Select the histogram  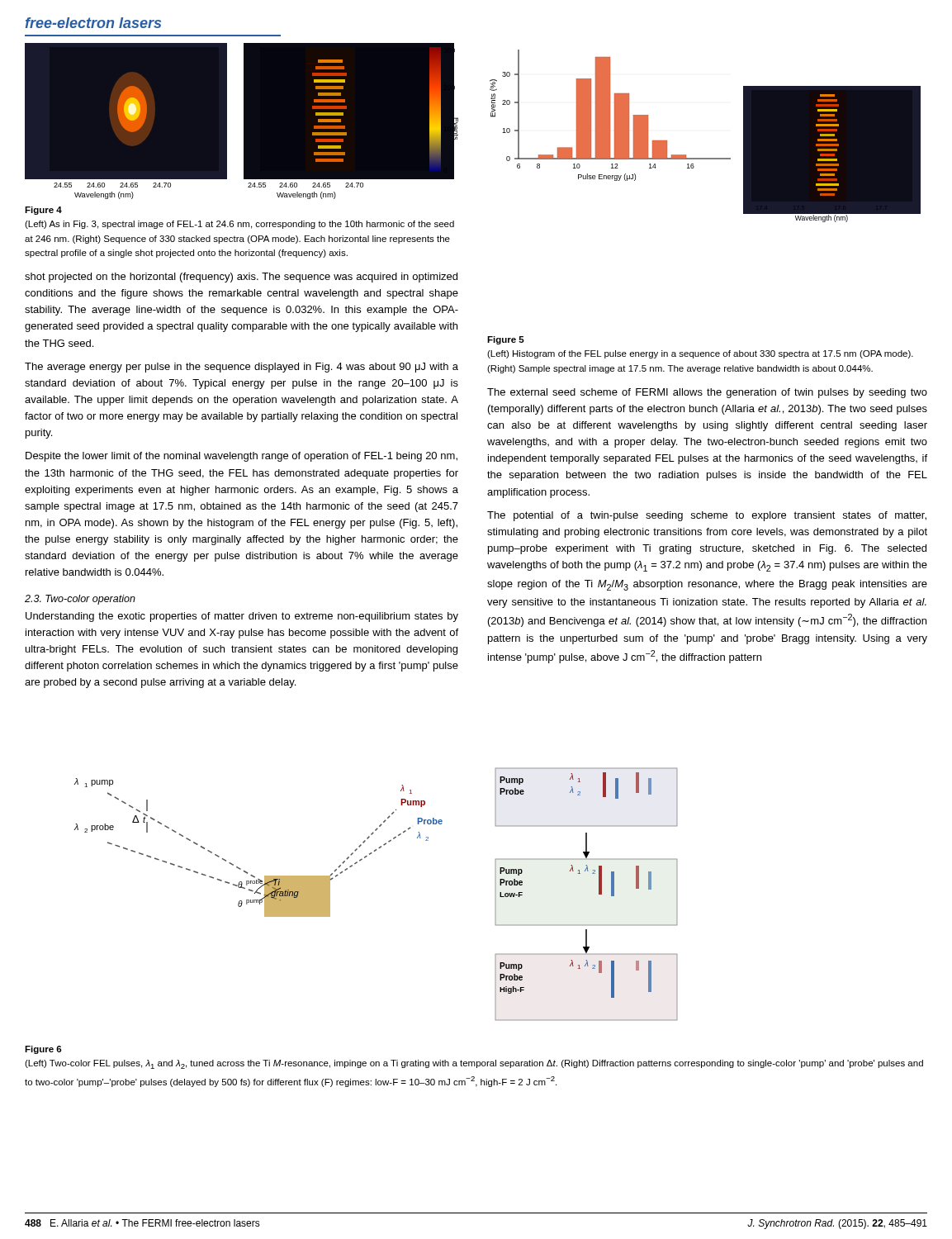tap(707, 114)
